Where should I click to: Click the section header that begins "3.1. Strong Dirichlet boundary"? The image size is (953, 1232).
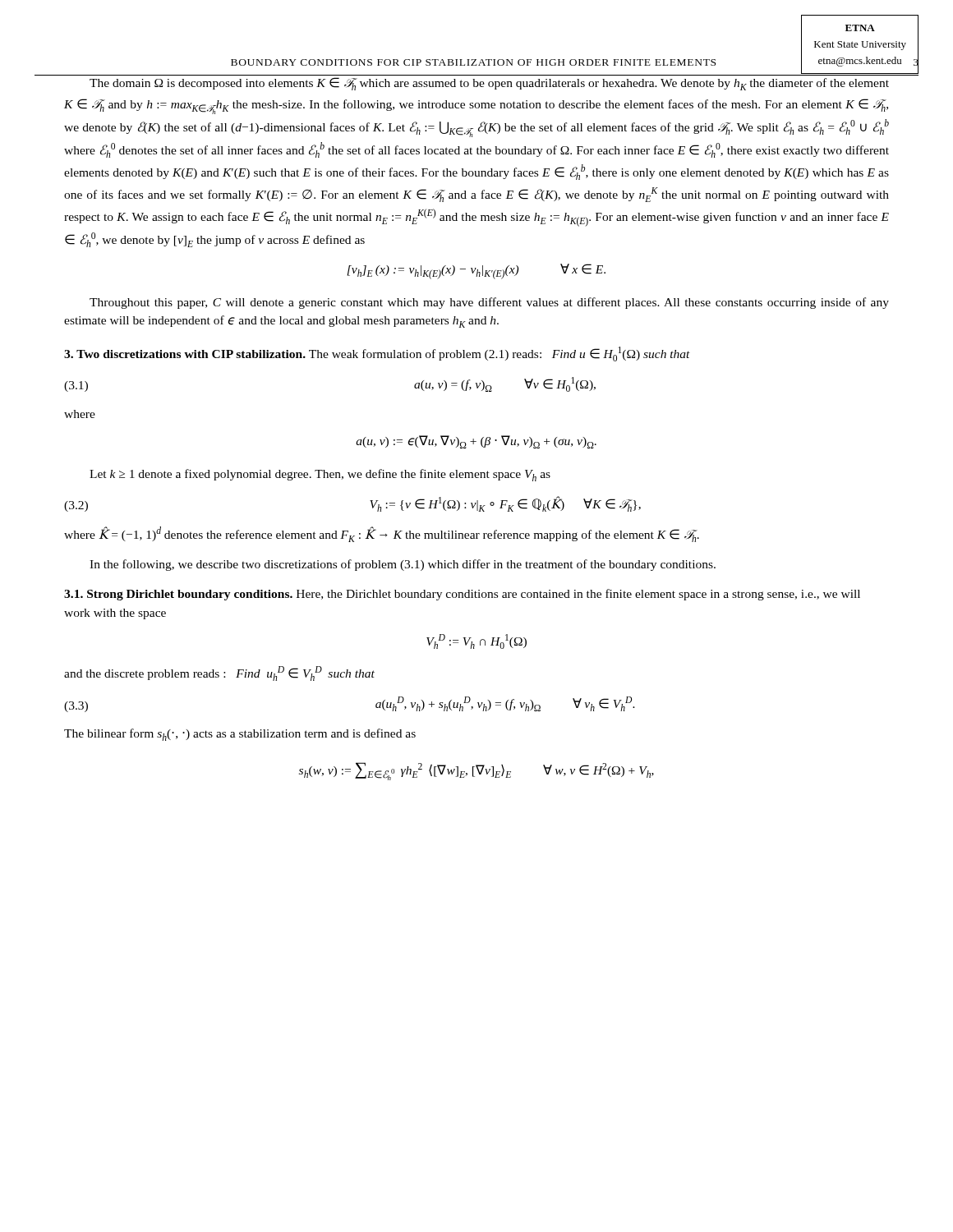[462, 603]
